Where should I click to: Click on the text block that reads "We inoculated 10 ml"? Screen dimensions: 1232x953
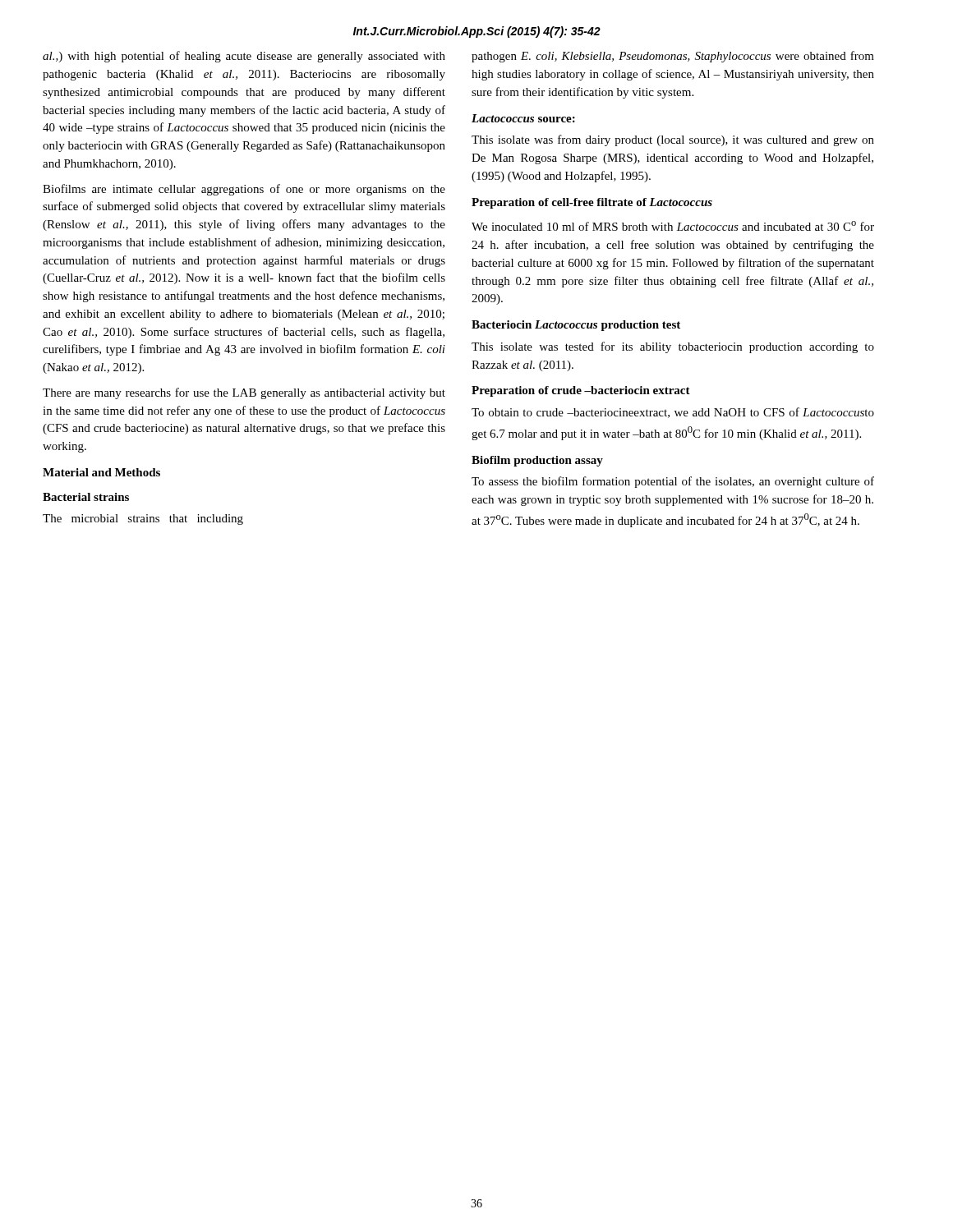(673, 261)
